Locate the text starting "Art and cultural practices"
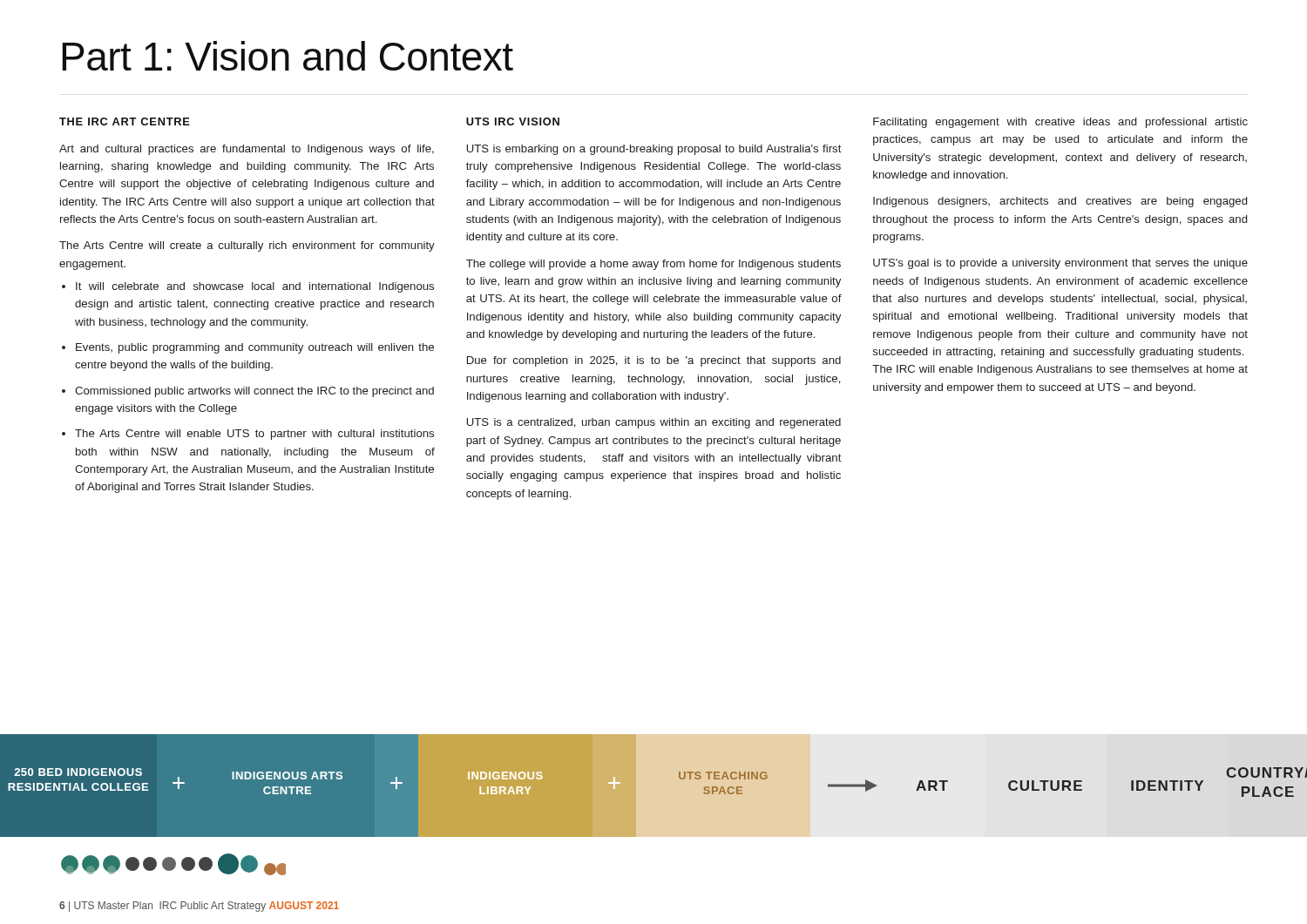Image resolution: width=1307 pixels, height=924 pixels. click(247, 184)
